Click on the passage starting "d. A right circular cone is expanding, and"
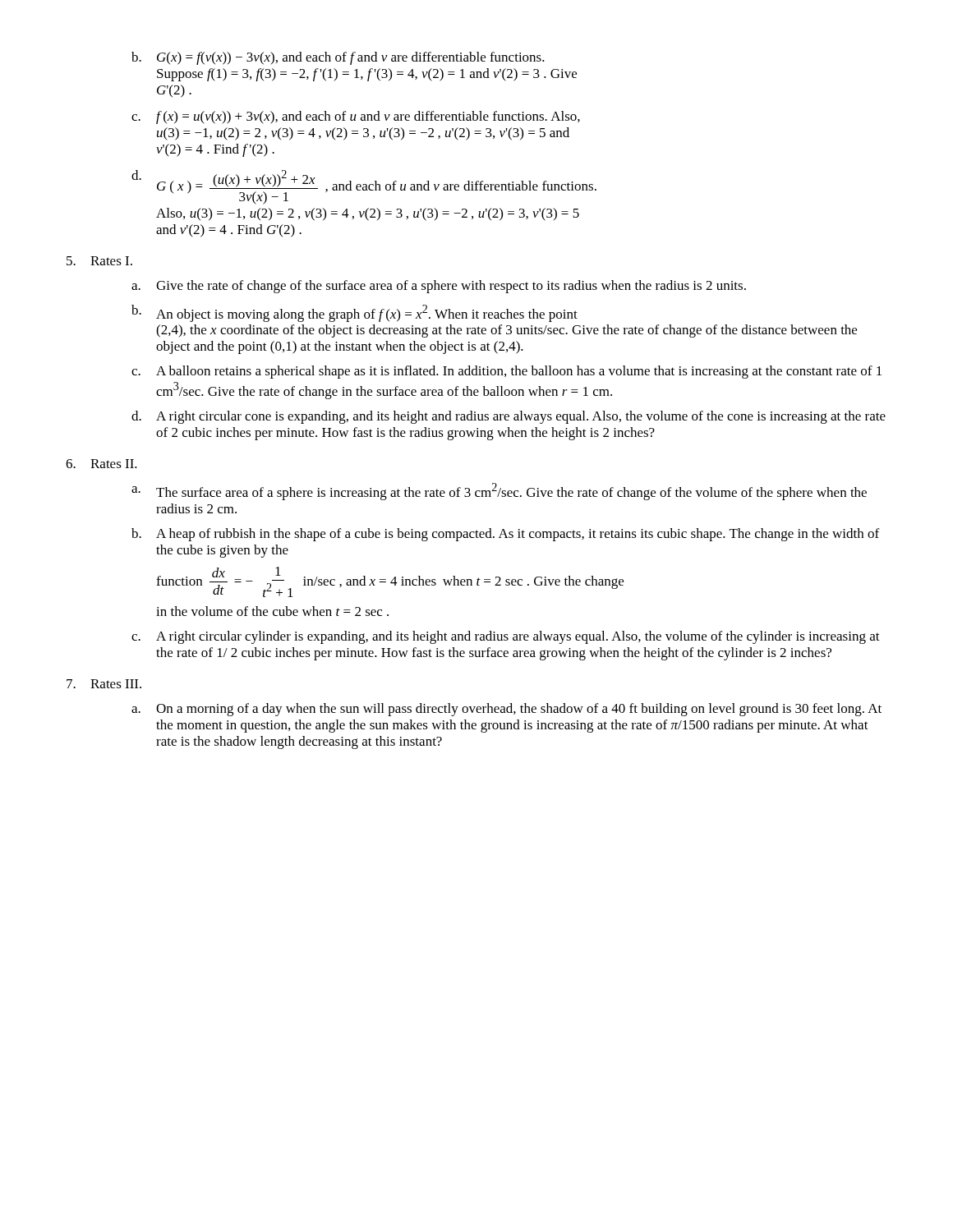This screenshot has width=953, height=1232. [509, 425]
